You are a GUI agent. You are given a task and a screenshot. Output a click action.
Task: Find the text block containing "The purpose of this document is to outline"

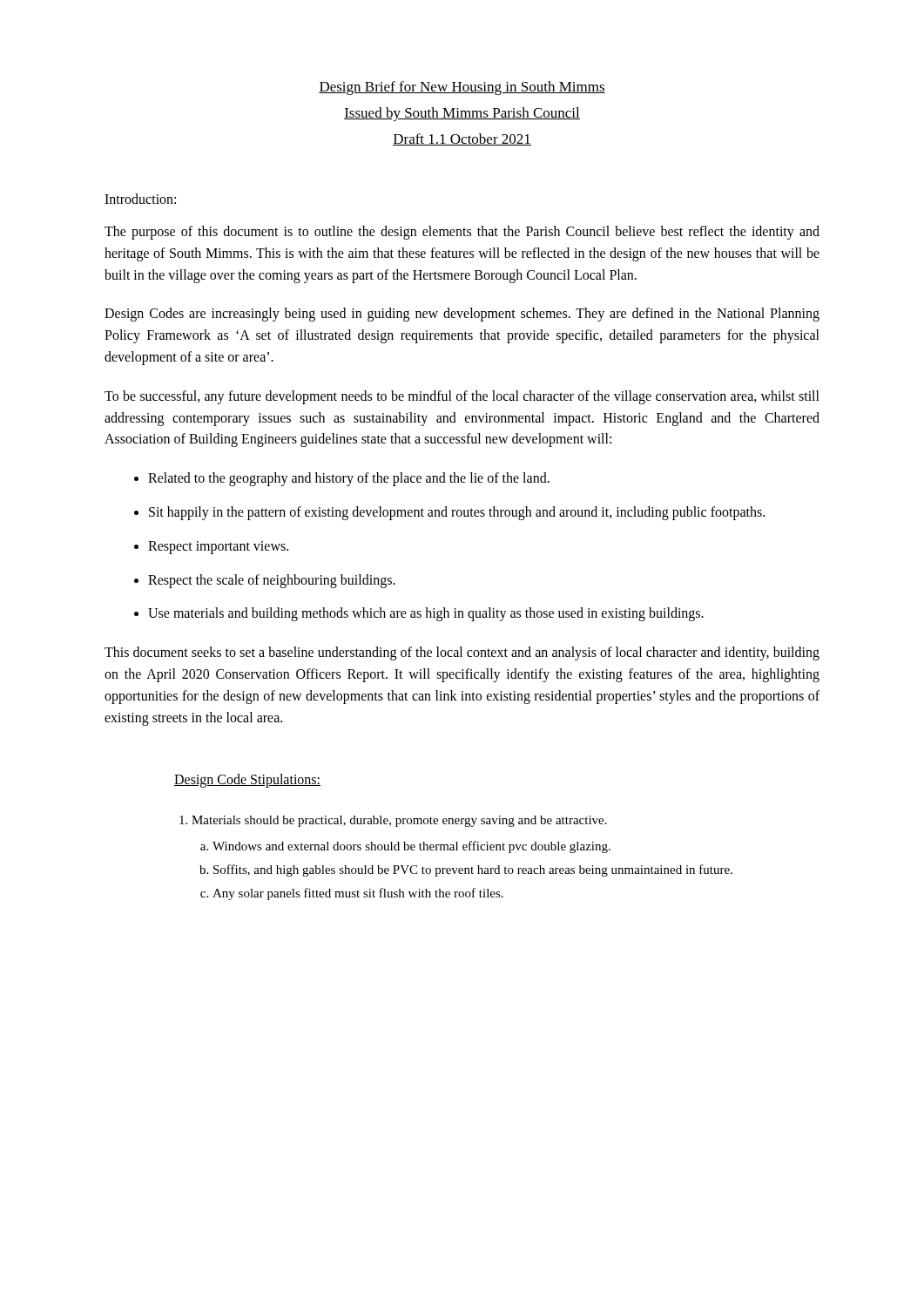pyautogui.click(x=462, y=253)
